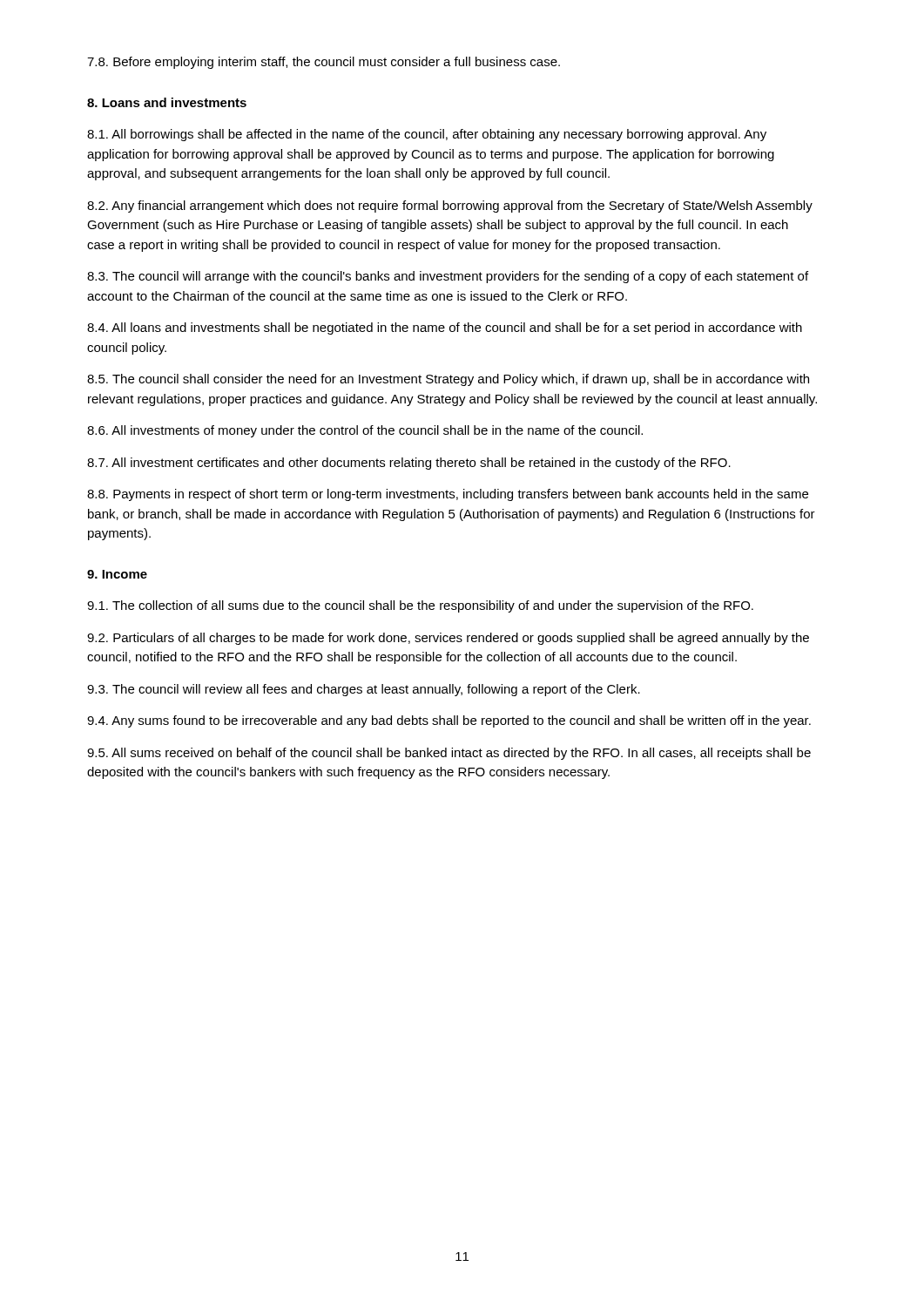Screen dimensions: 1307x924
Task: Find the text block starting "9. Income"
Action: tap(117, 573)
